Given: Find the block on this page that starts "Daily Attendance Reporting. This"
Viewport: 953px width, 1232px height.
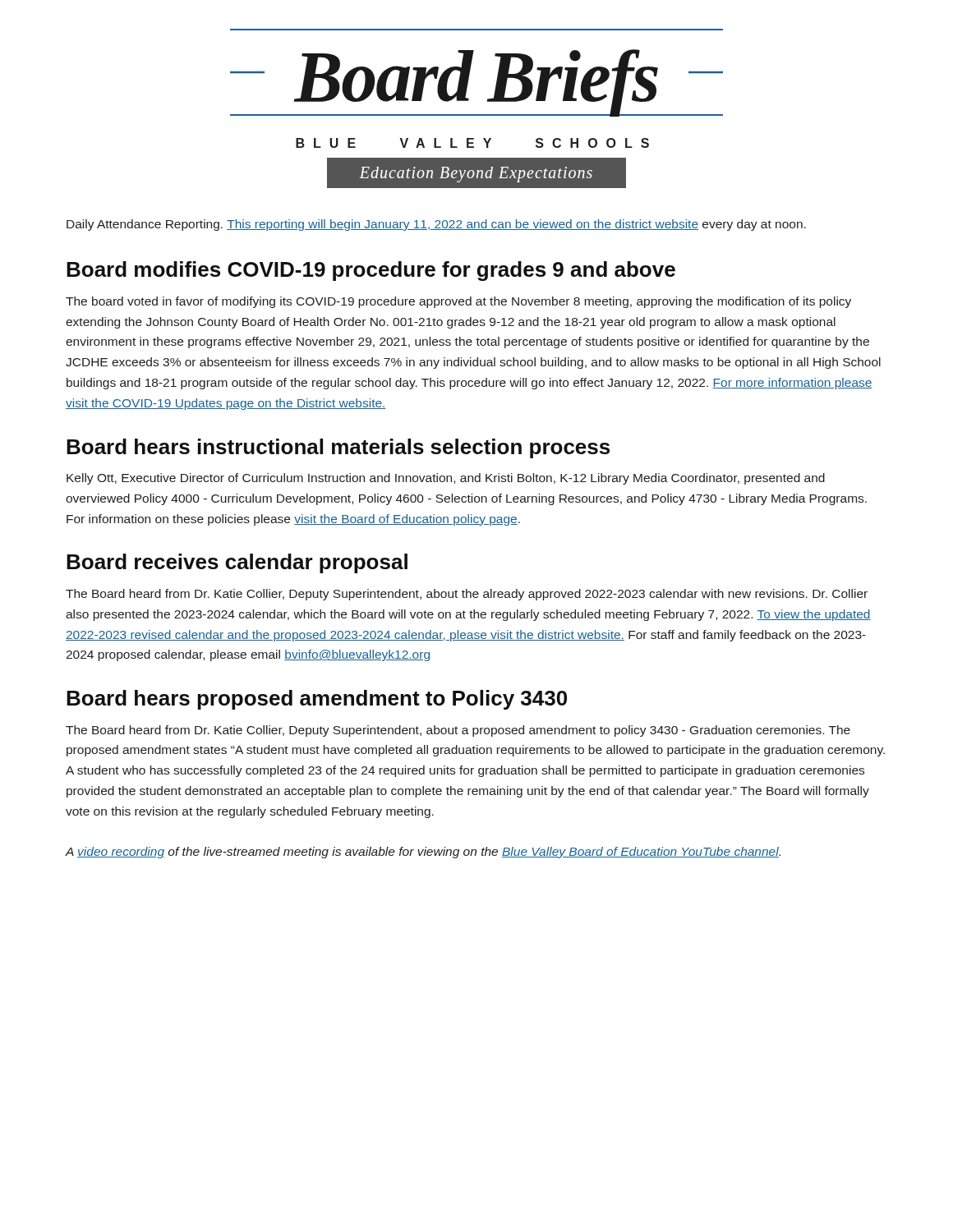Looking at the screenshot, I should click(x=436, y=224).
